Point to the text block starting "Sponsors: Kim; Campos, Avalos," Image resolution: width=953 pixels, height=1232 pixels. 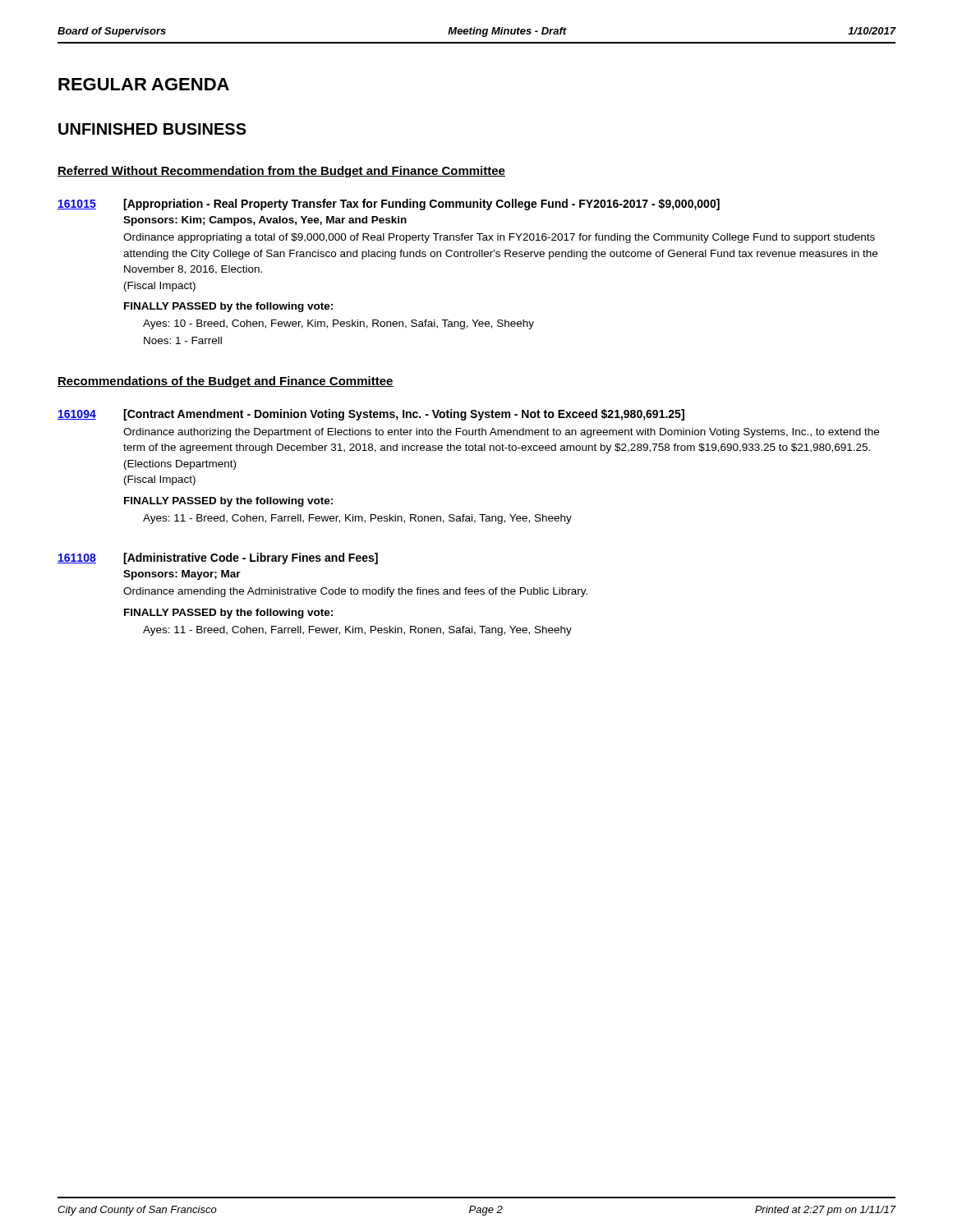coord(265,220)
